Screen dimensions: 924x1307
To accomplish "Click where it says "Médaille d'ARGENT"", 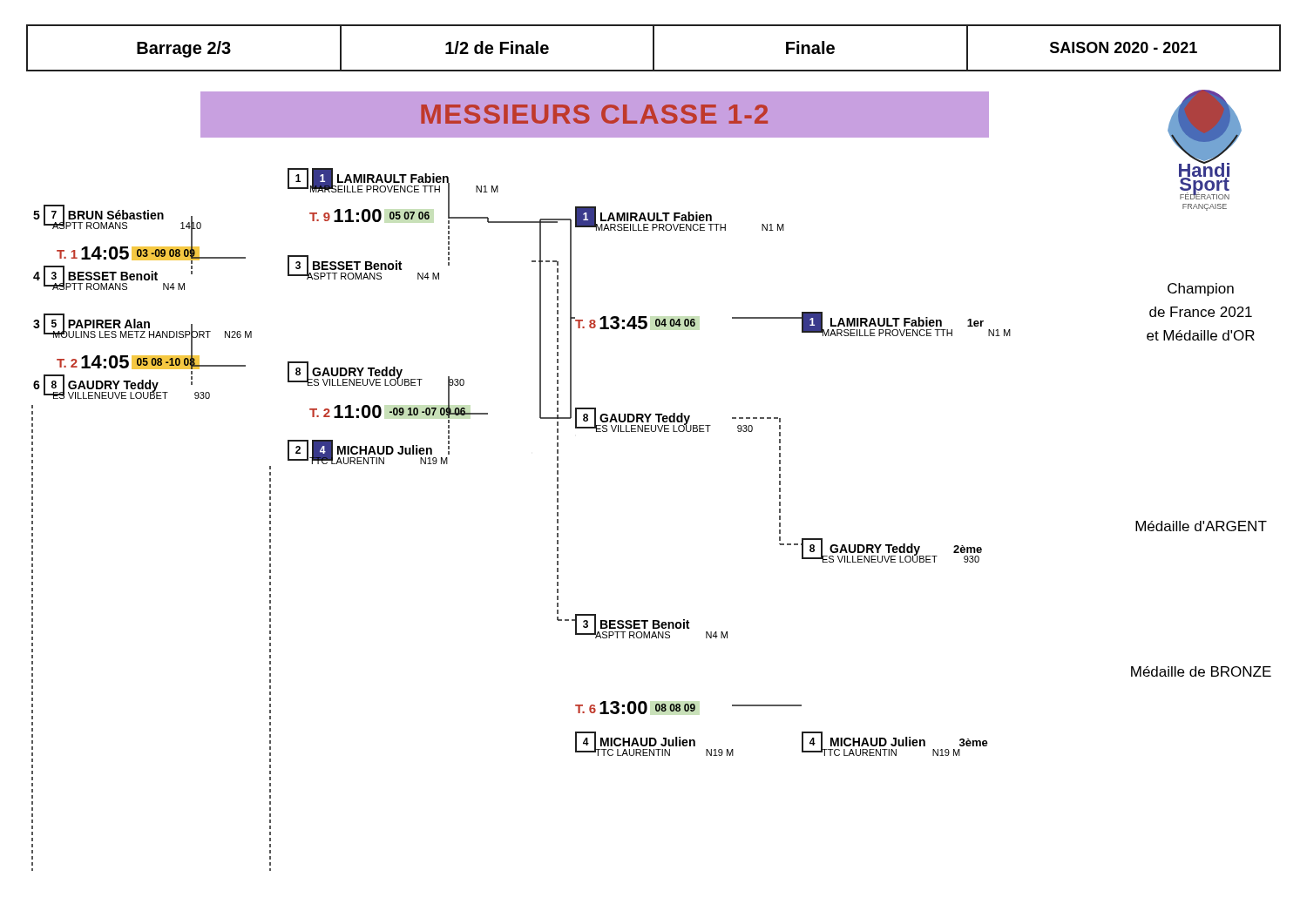I will 1201,526.
